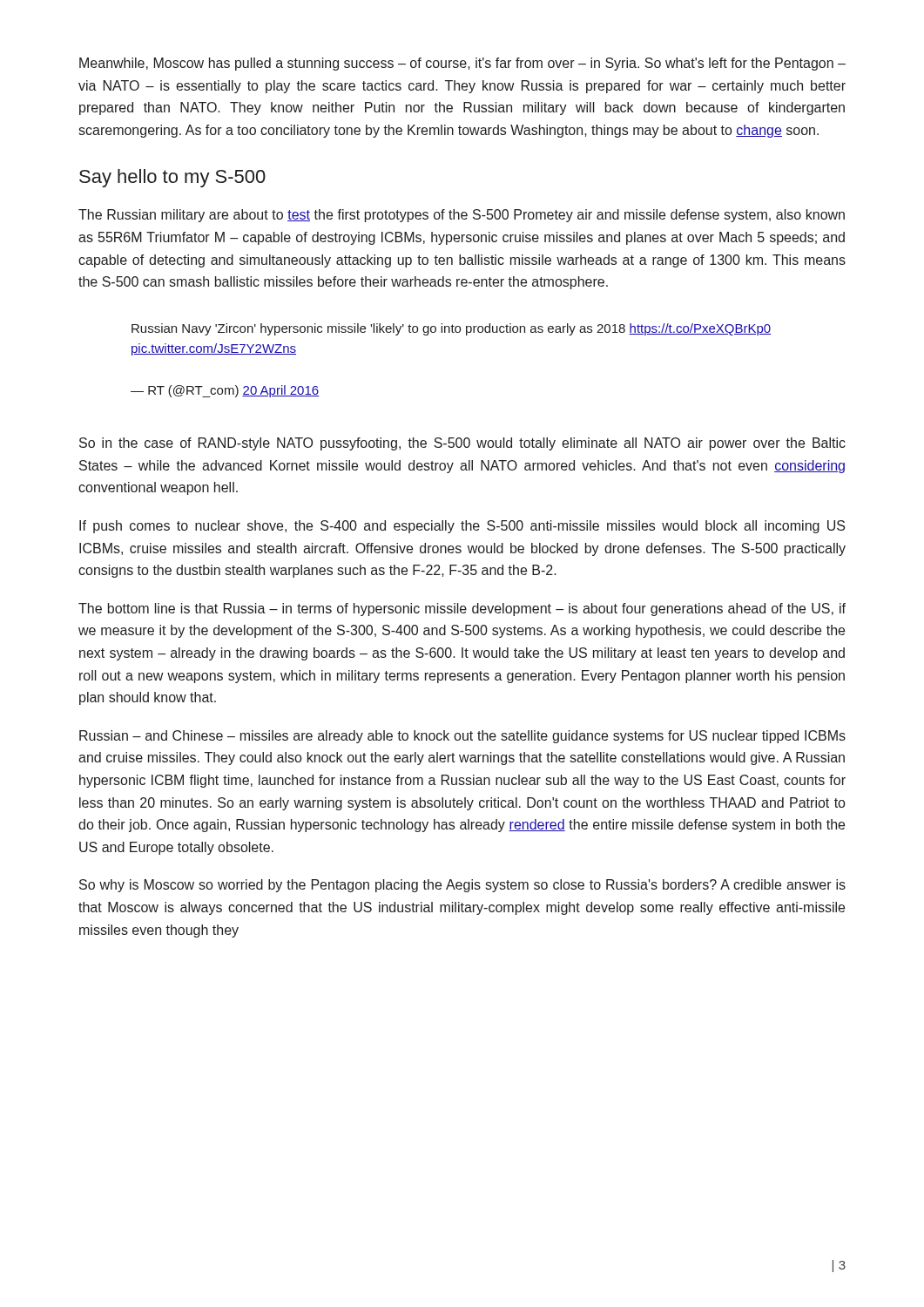The height and width of the screenshot is (1307, 924).
Task: Find the text block that says "The bottom line"
Action: tap(462, 653)
